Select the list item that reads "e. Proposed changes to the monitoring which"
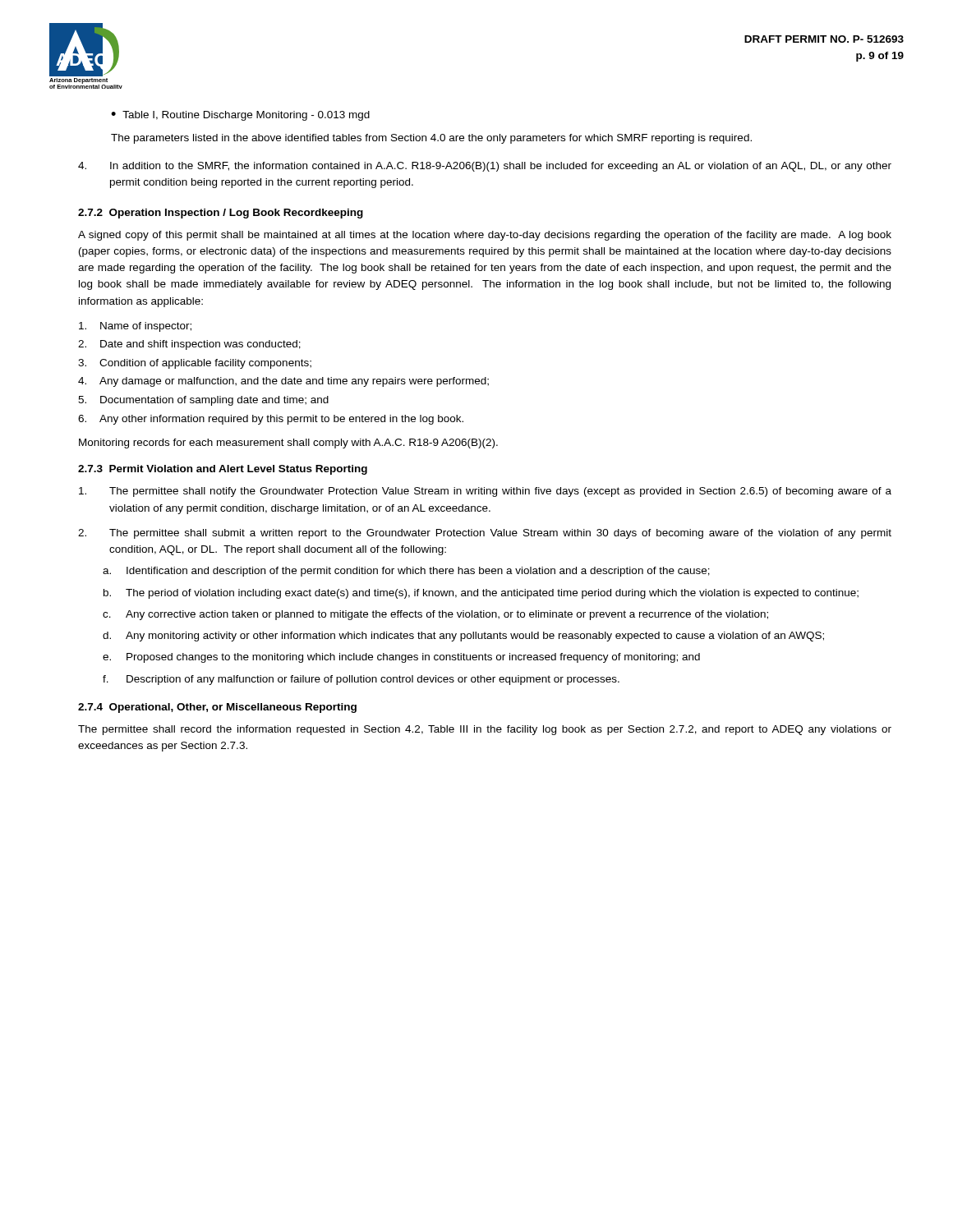 [497, 657]
